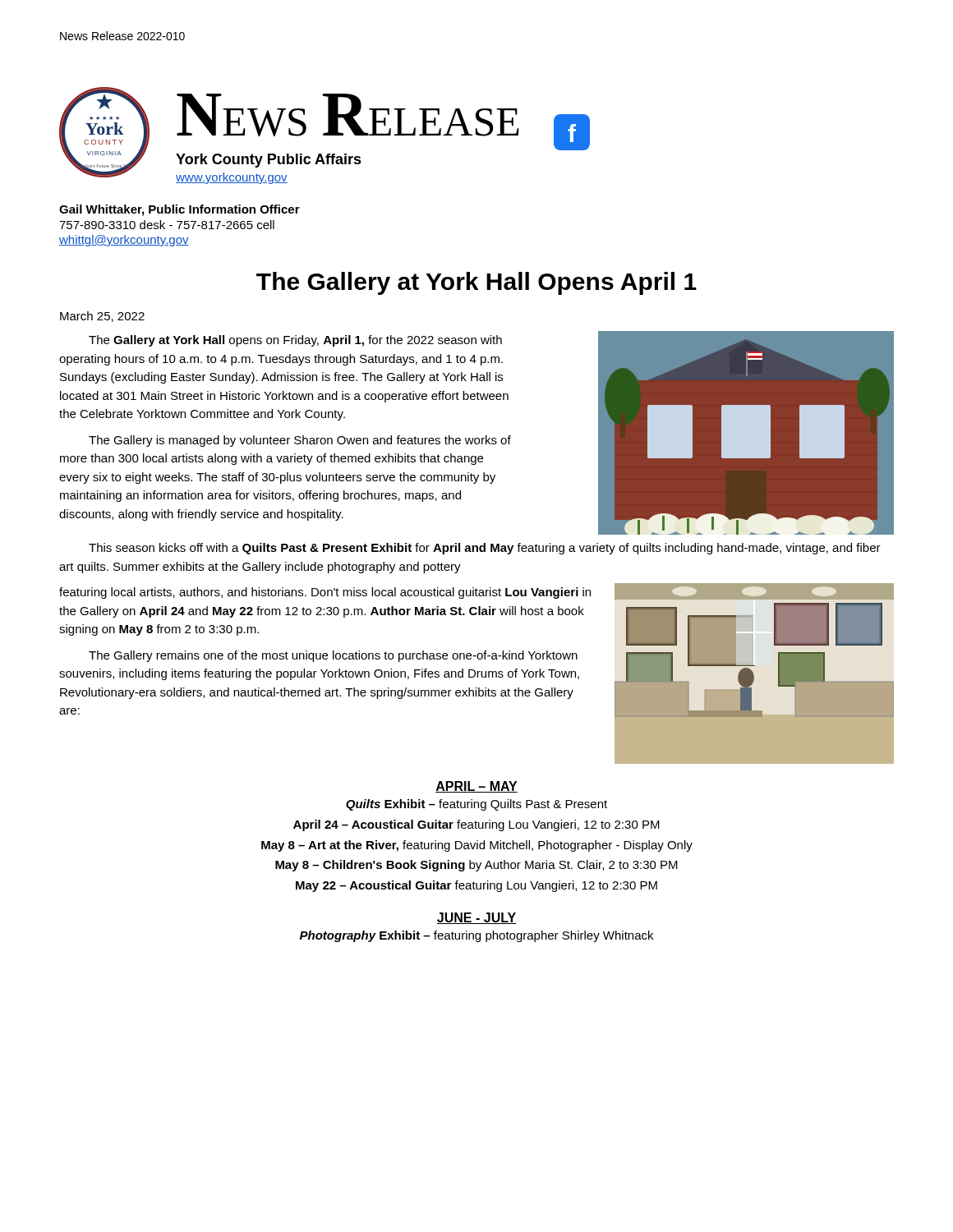Locate the list item containing "May 22 –"
Image resolution: width=953 pixels, height=1232 pixels.
point(476,885)
